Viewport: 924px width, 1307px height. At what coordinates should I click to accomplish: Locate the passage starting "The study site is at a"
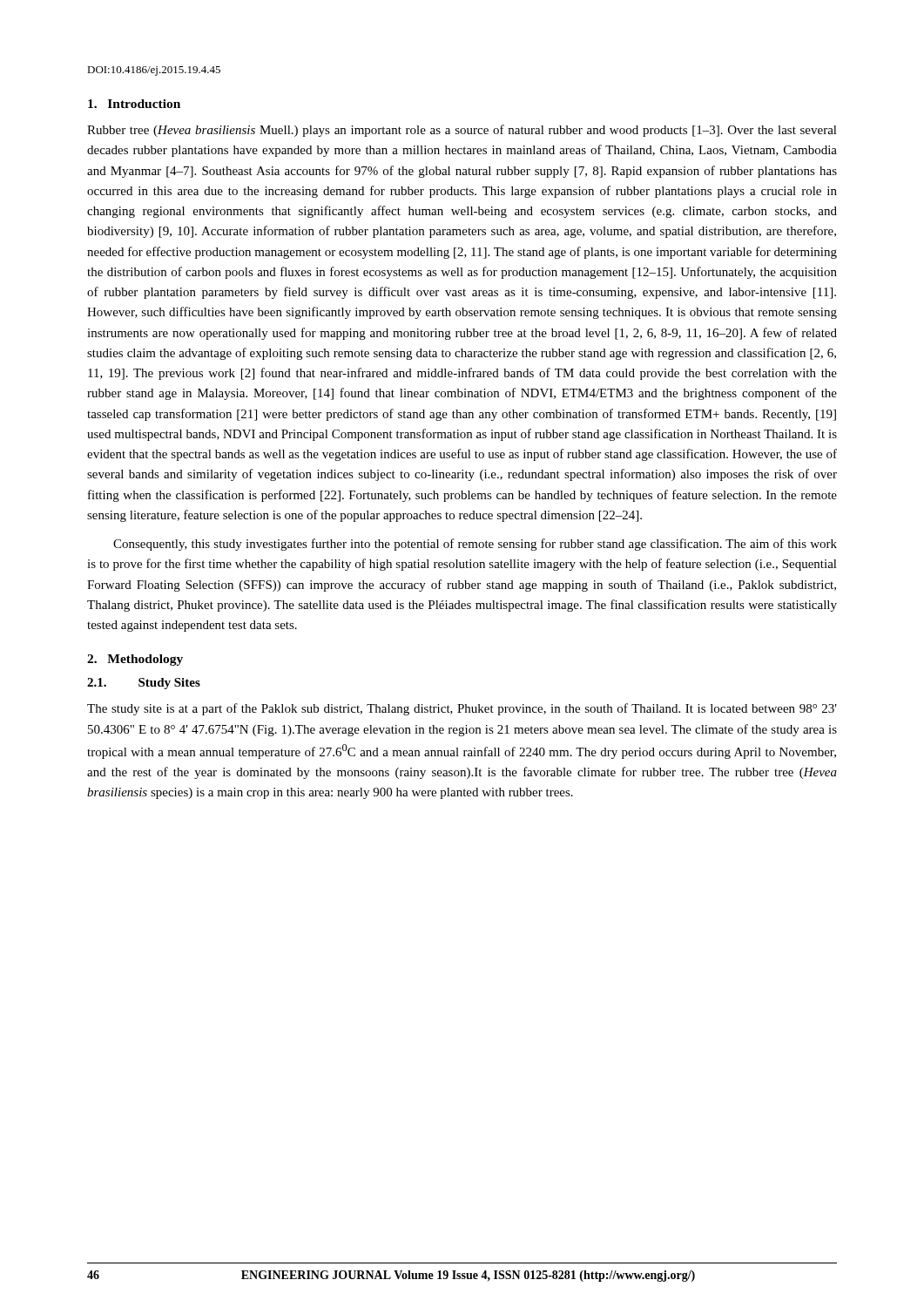coord(462,751)
